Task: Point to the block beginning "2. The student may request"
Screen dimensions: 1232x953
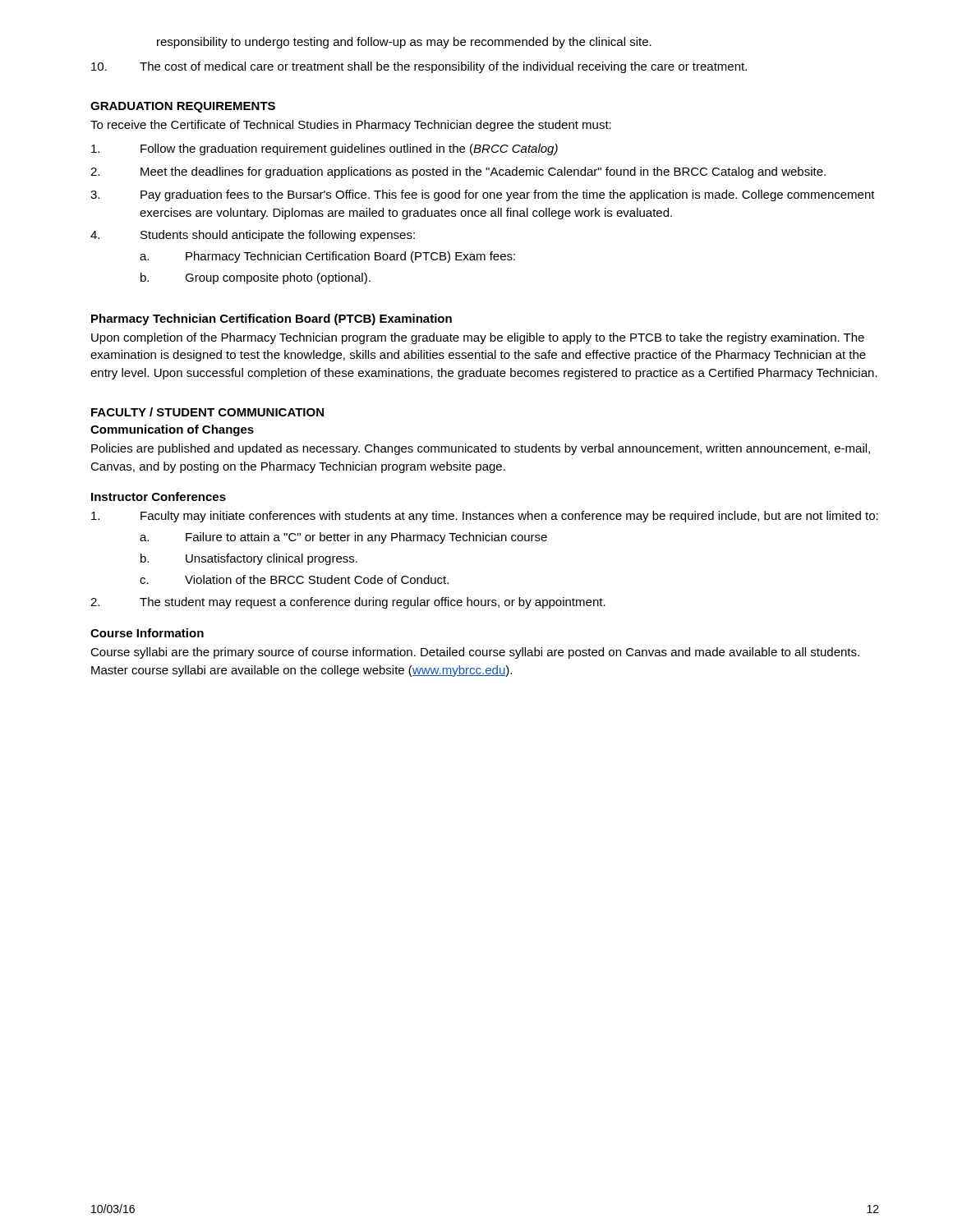Action: (485, 602)
